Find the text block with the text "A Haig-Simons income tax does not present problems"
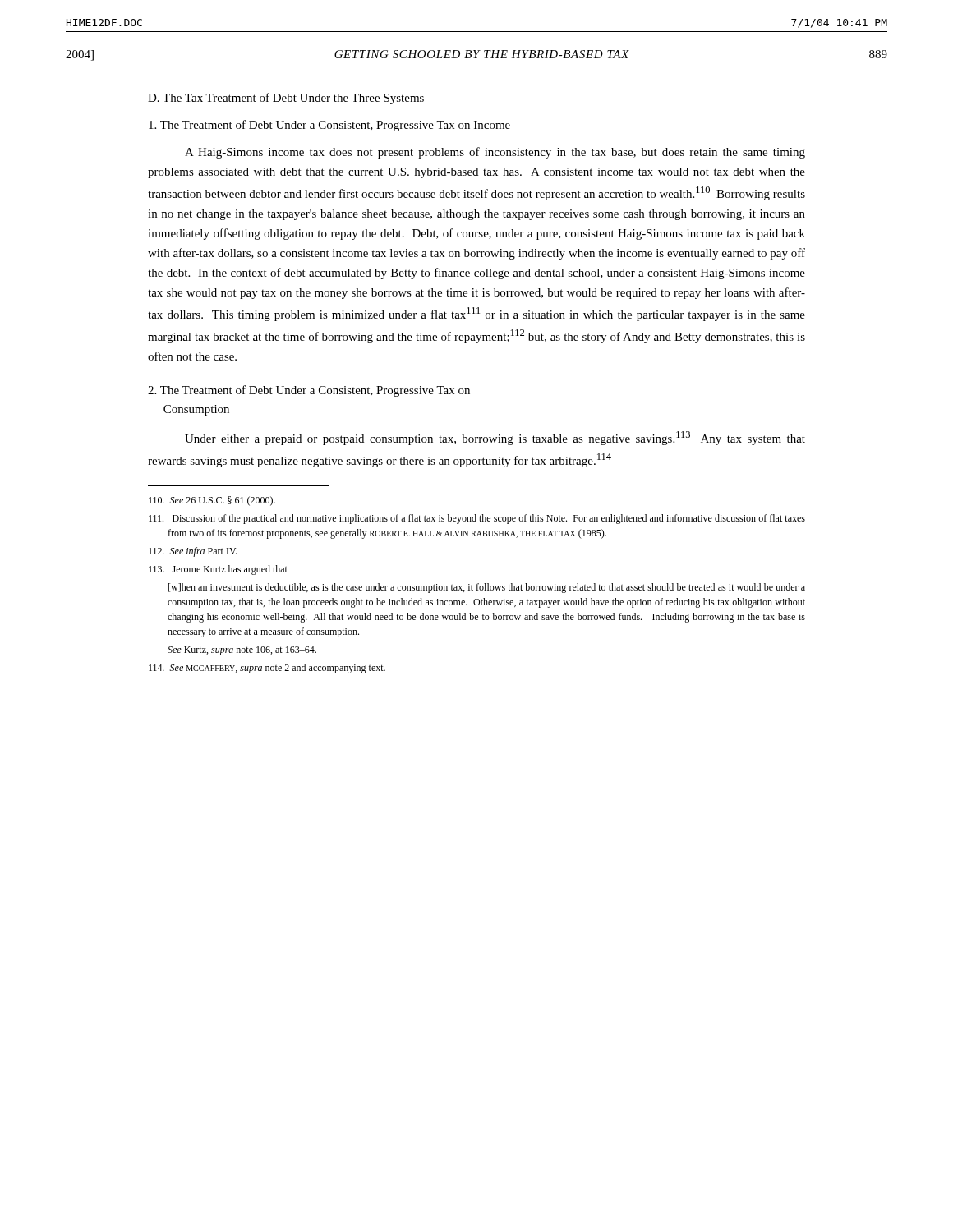The image size is (953, 1232). [x=476, y=254]
